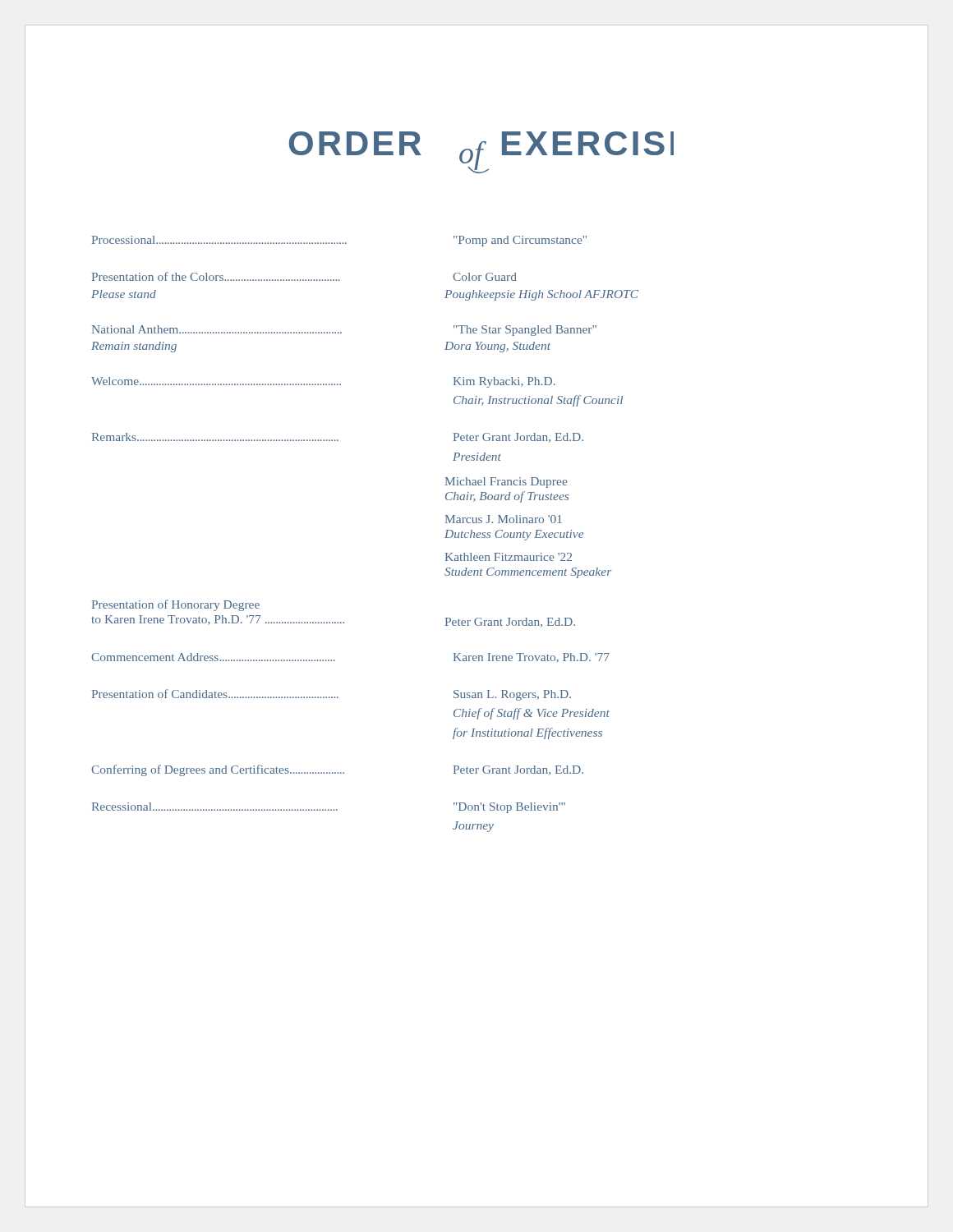This screenshot has width=953, height=1232.
Task: Point to the passage starting "Marcus J. Molinaro '01 Dutchess County Executive"
Action: tap(504, 519)
